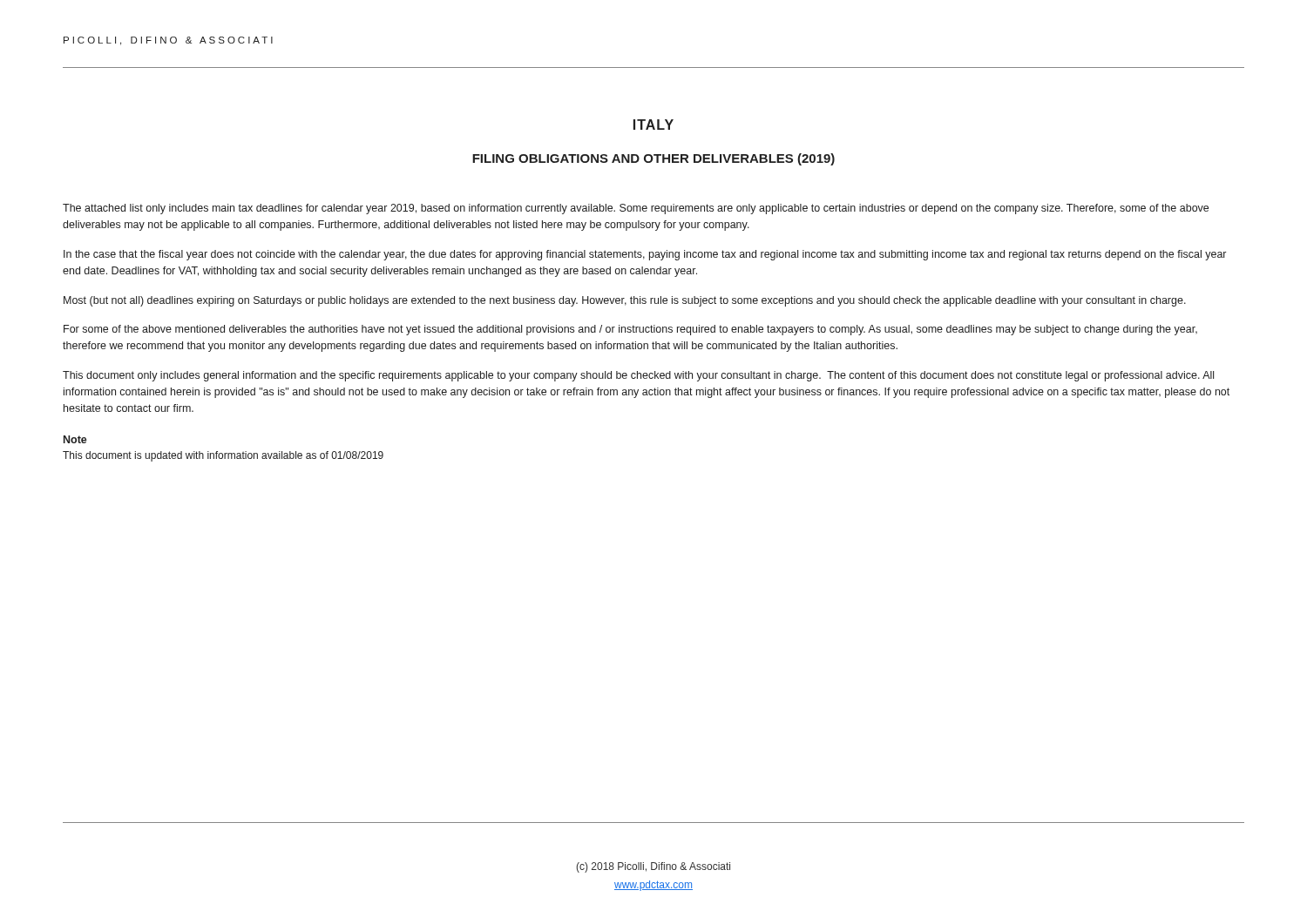Navigate to the block starting "In the case that the fiscal year does"
The height and width of the screenshot is (924, 1307).
tap(645, 263)
